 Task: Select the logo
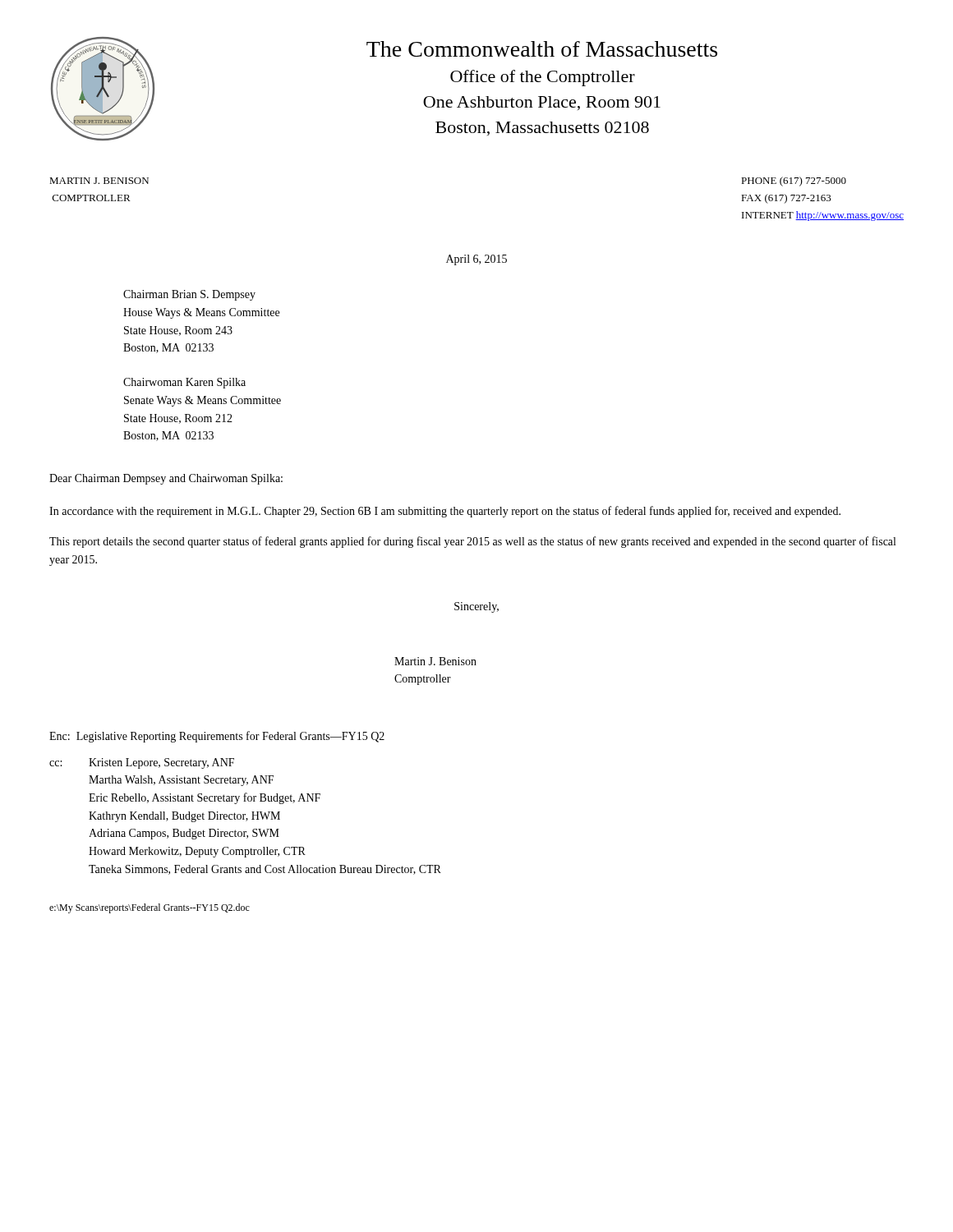(x=107, y=90)
